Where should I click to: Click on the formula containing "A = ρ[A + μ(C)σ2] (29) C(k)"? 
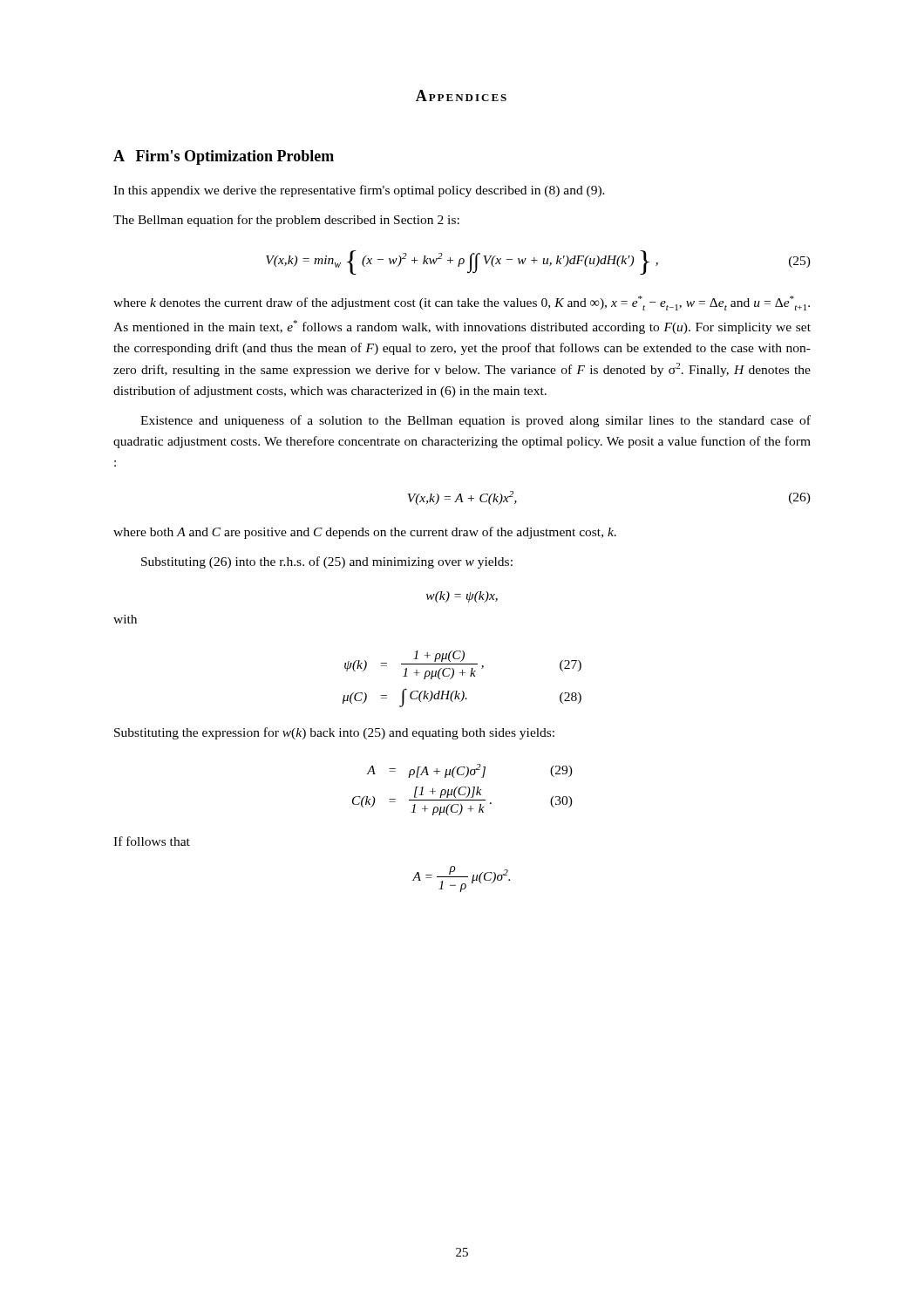pos(462,789)
